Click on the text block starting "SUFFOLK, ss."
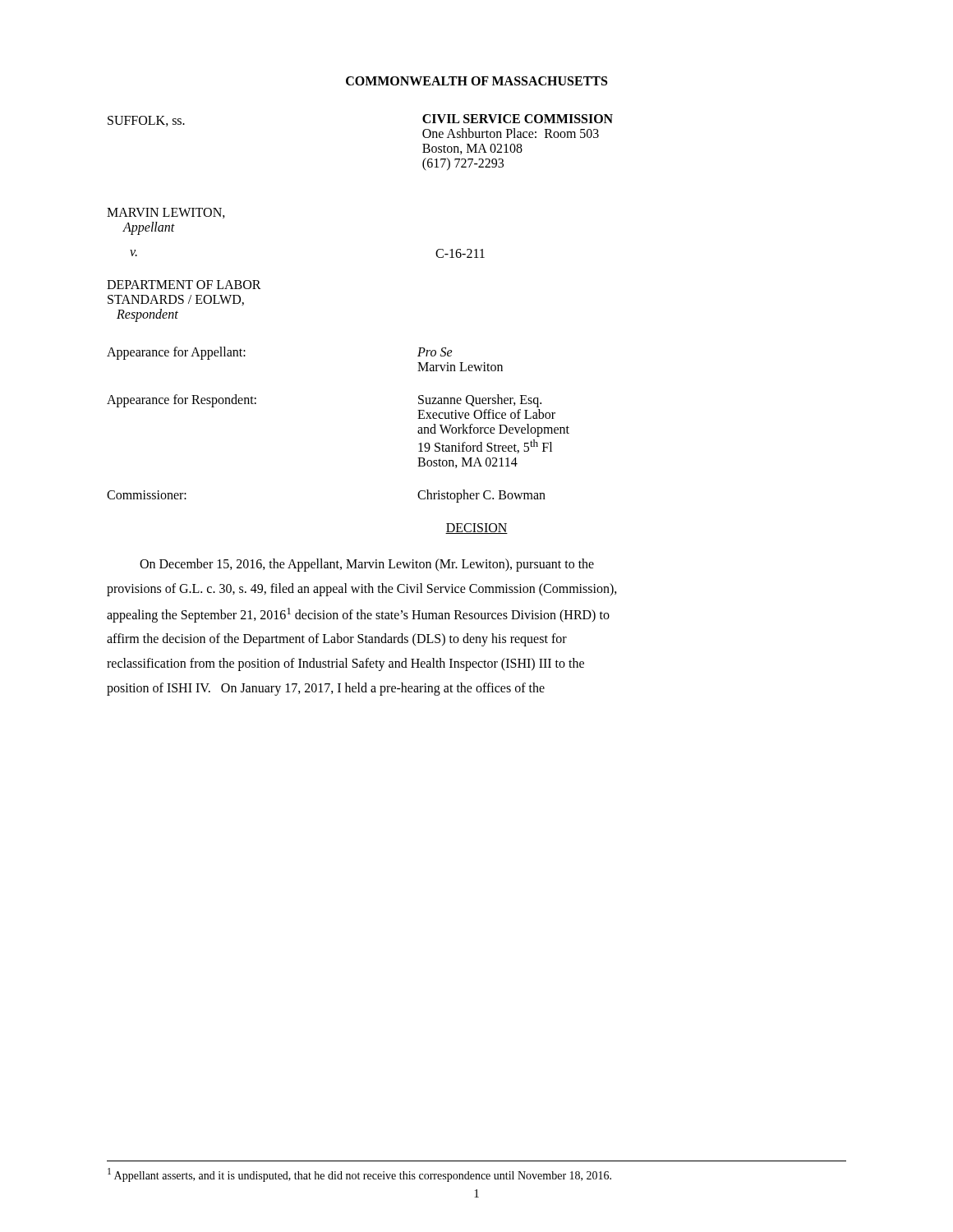The image size is (953, 1232). (146, 120)
